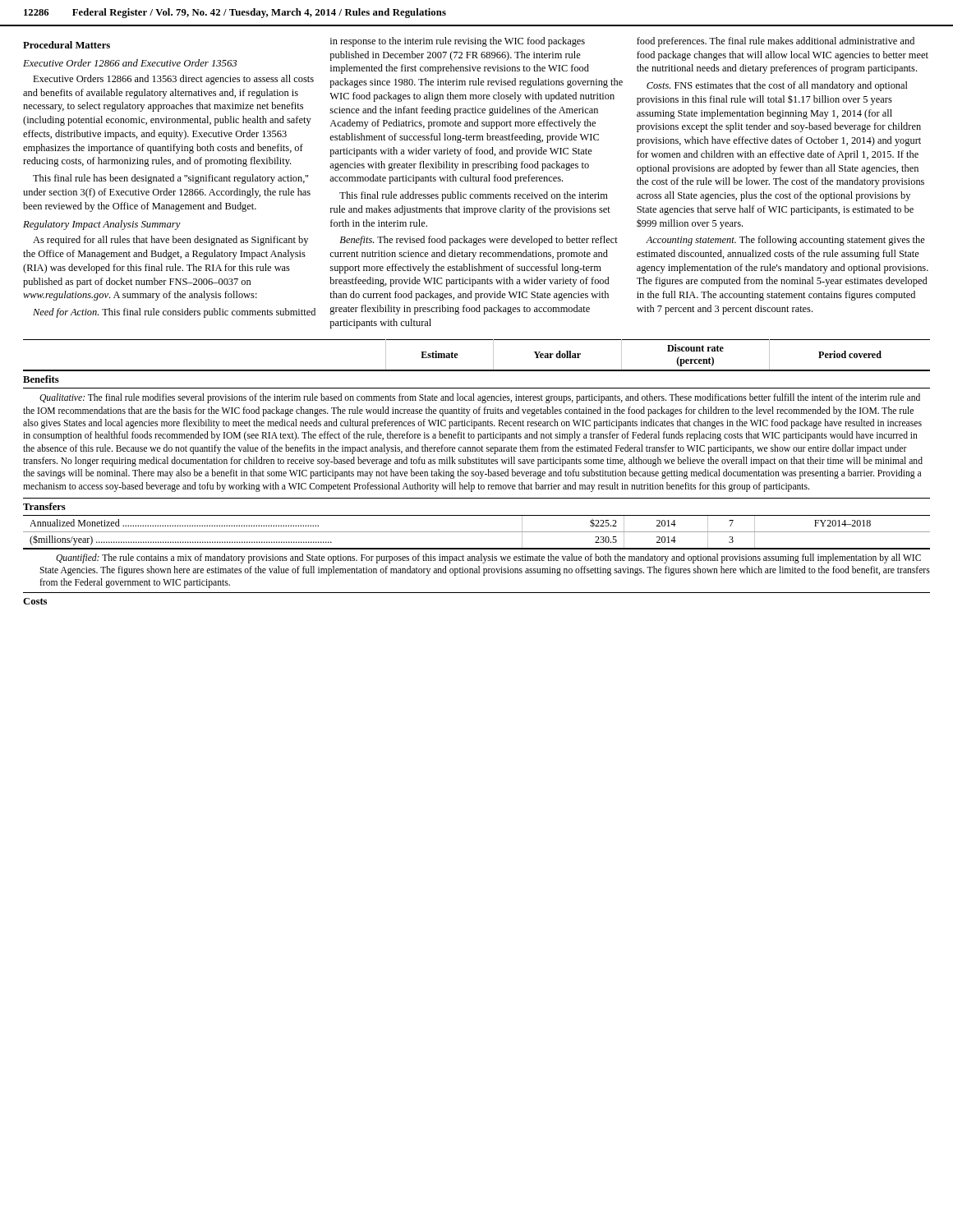Locate the text block that says "food preferences. The final rule"

(x=783, y=175)
